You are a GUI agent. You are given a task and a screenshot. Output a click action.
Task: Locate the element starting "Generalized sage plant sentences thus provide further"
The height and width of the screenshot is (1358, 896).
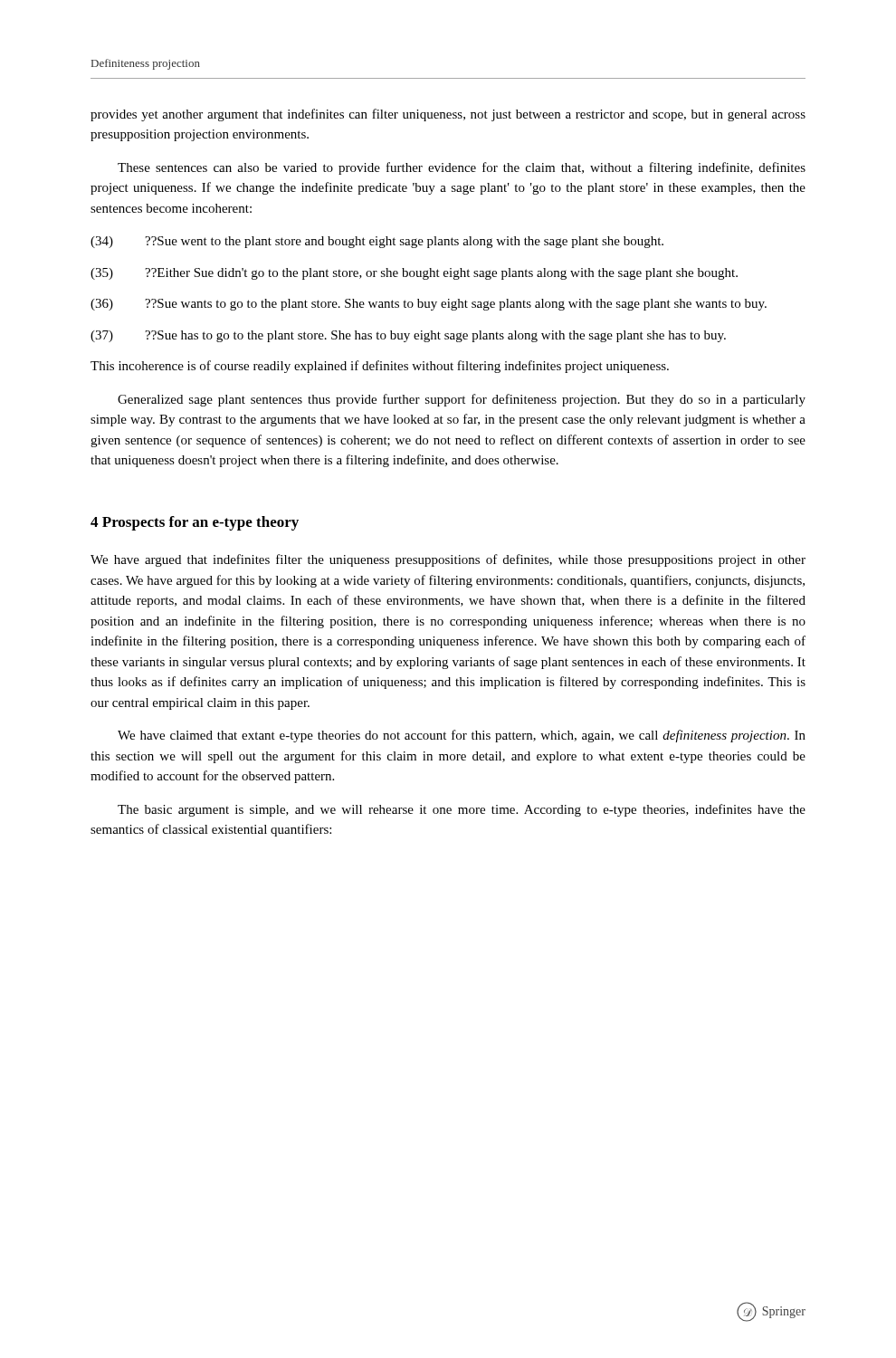[448, 430]
